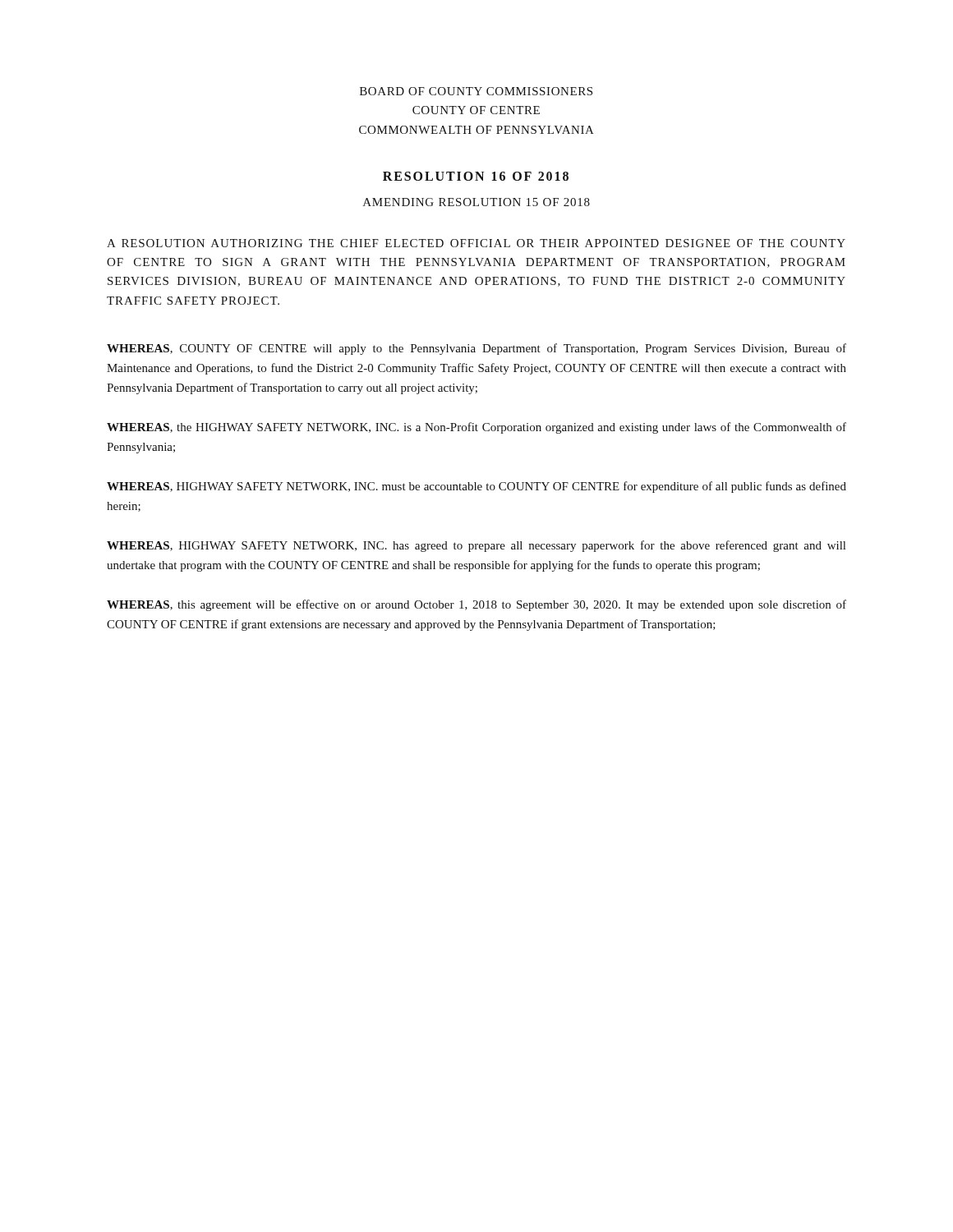Viewport: 953px width, 1232px height.
Task: Find the block starting "WHEREAS, the HIGHWAY SAFETY NETWORK, INC."
Action: (x=476, y=437)
